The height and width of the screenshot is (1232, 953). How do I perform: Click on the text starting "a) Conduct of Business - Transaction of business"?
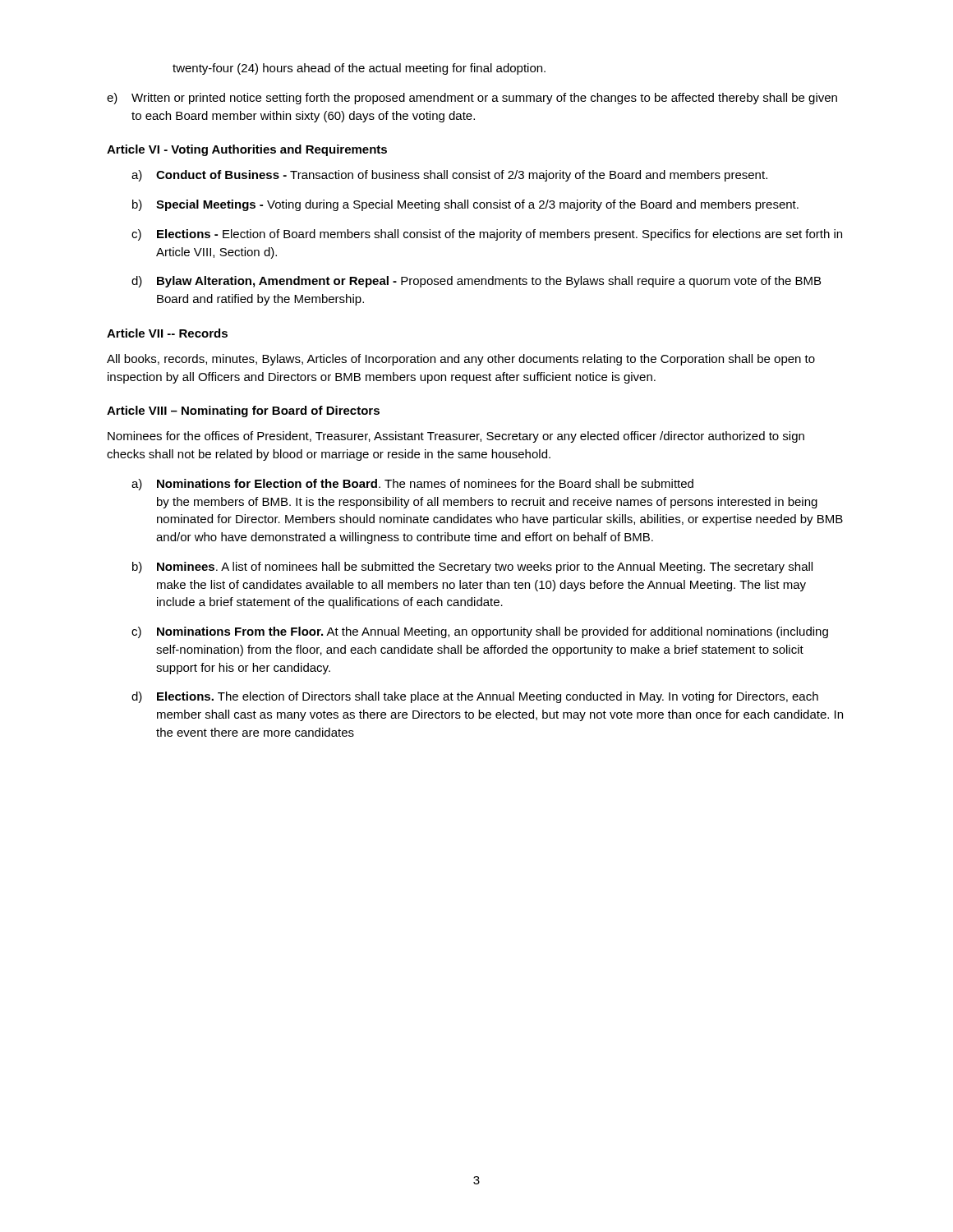489,175
